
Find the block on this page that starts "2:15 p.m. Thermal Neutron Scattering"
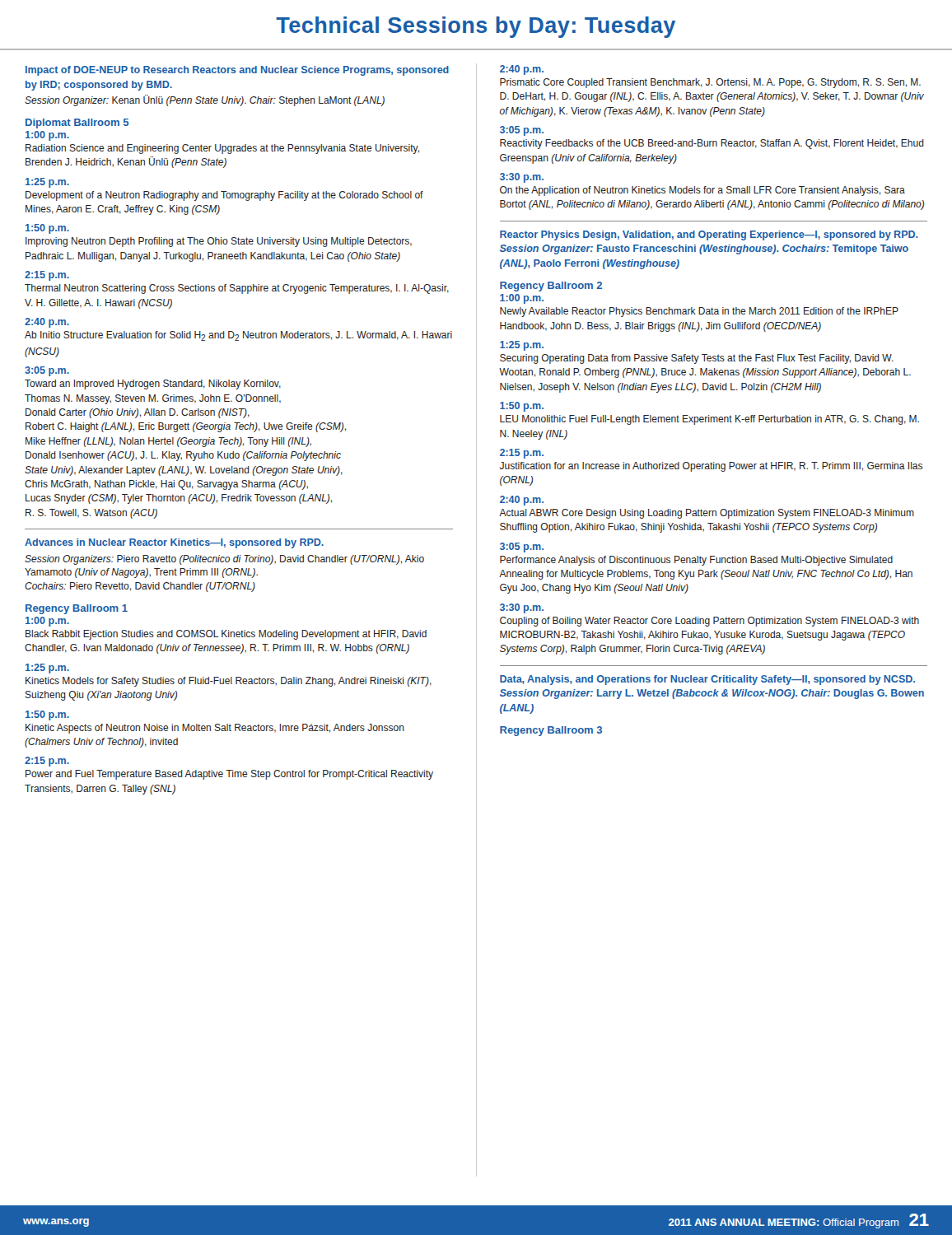point(239,290)
